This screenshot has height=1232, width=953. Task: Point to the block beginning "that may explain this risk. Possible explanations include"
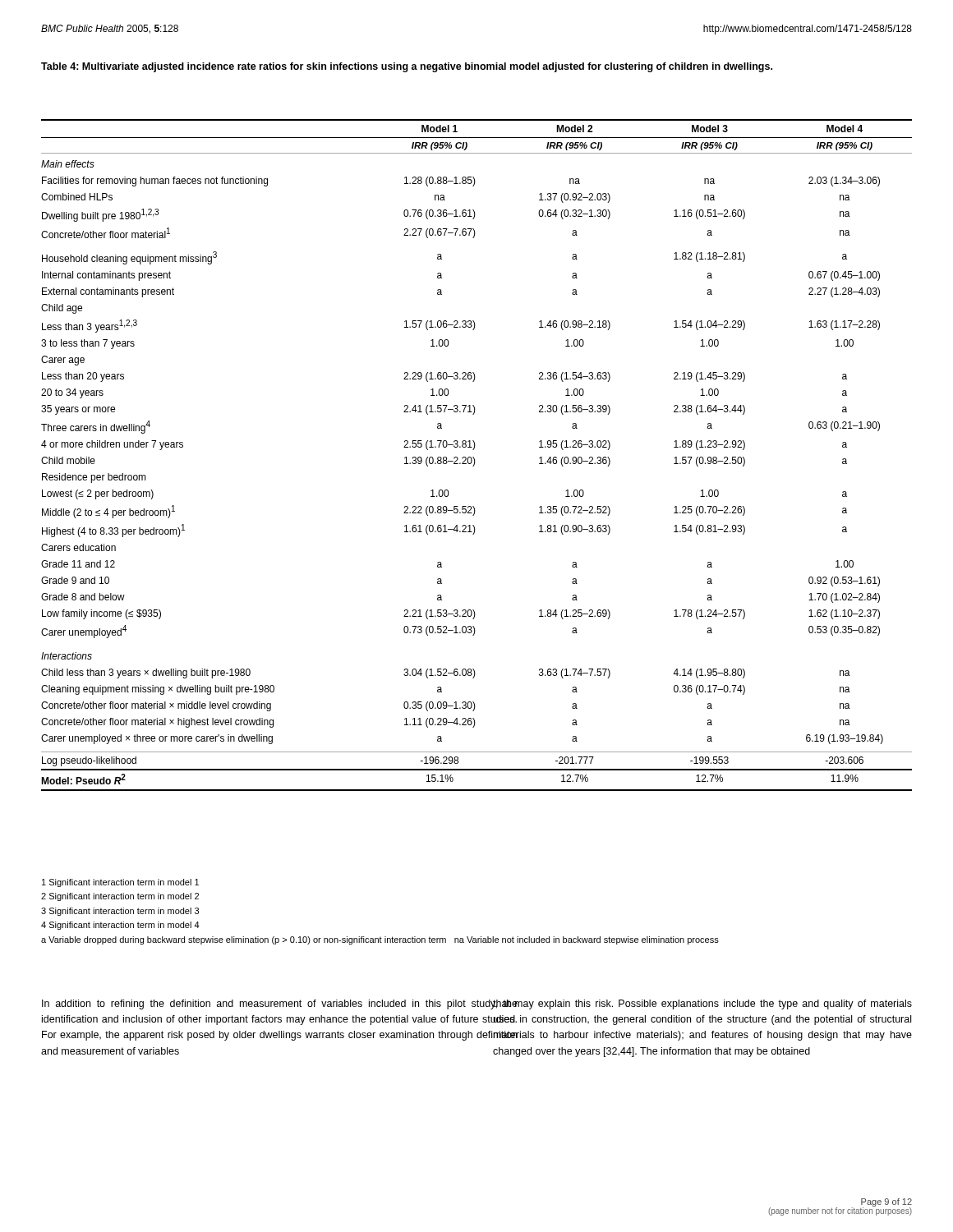(702, 1028)
